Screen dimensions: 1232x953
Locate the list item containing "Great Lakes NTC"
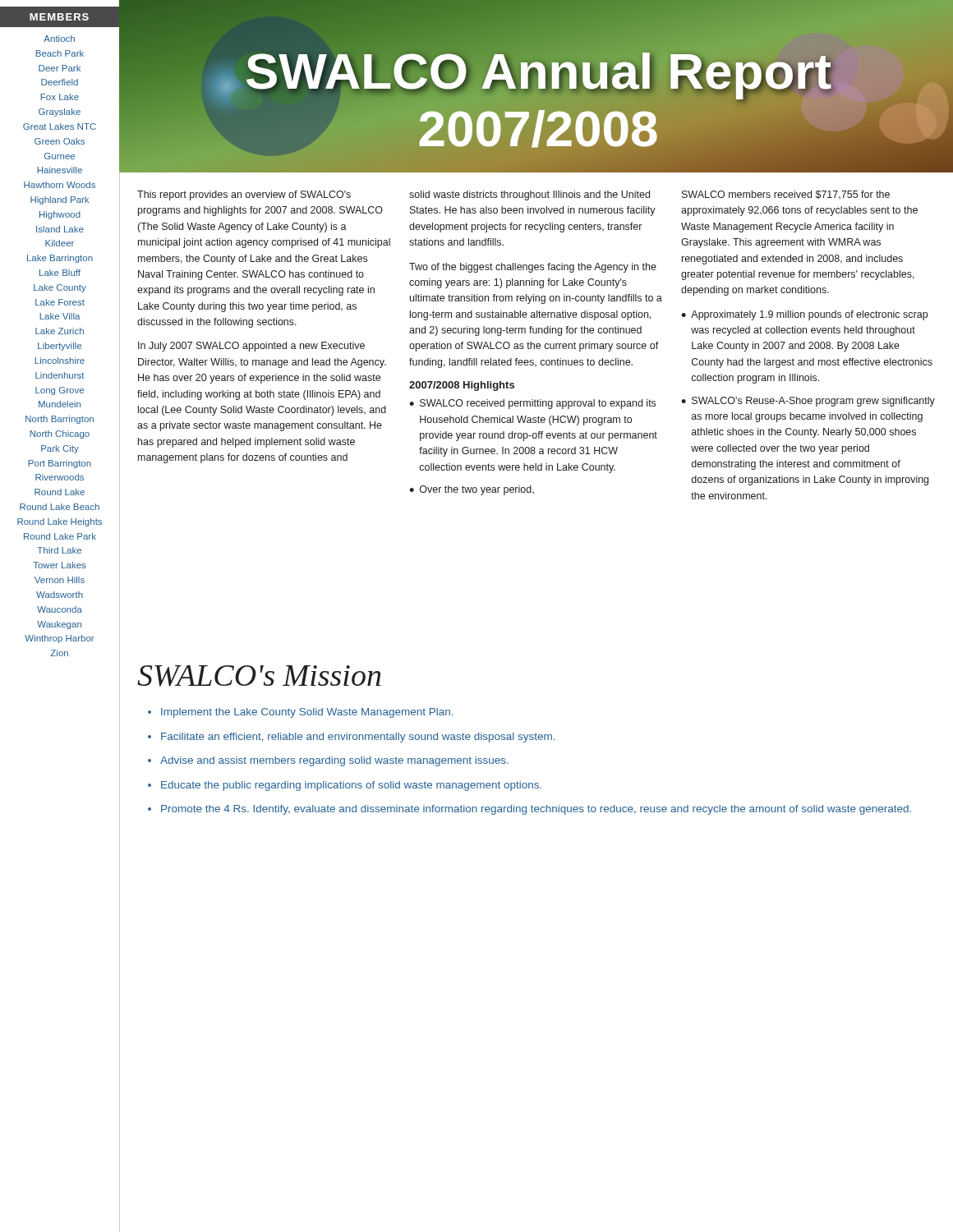pos(60,126)
